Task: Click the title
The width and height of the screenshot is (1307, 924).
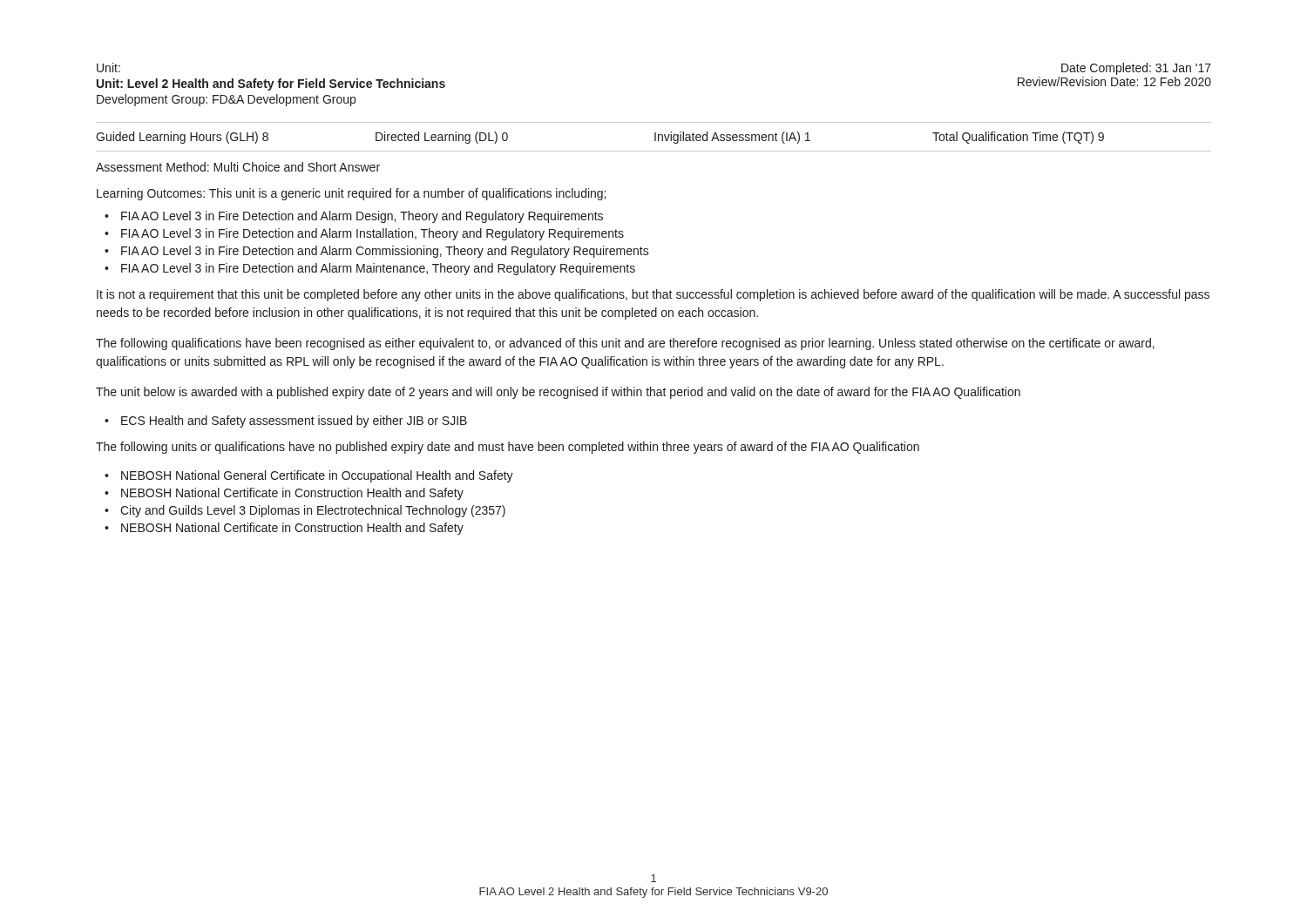Action: (x=271, y=84)
